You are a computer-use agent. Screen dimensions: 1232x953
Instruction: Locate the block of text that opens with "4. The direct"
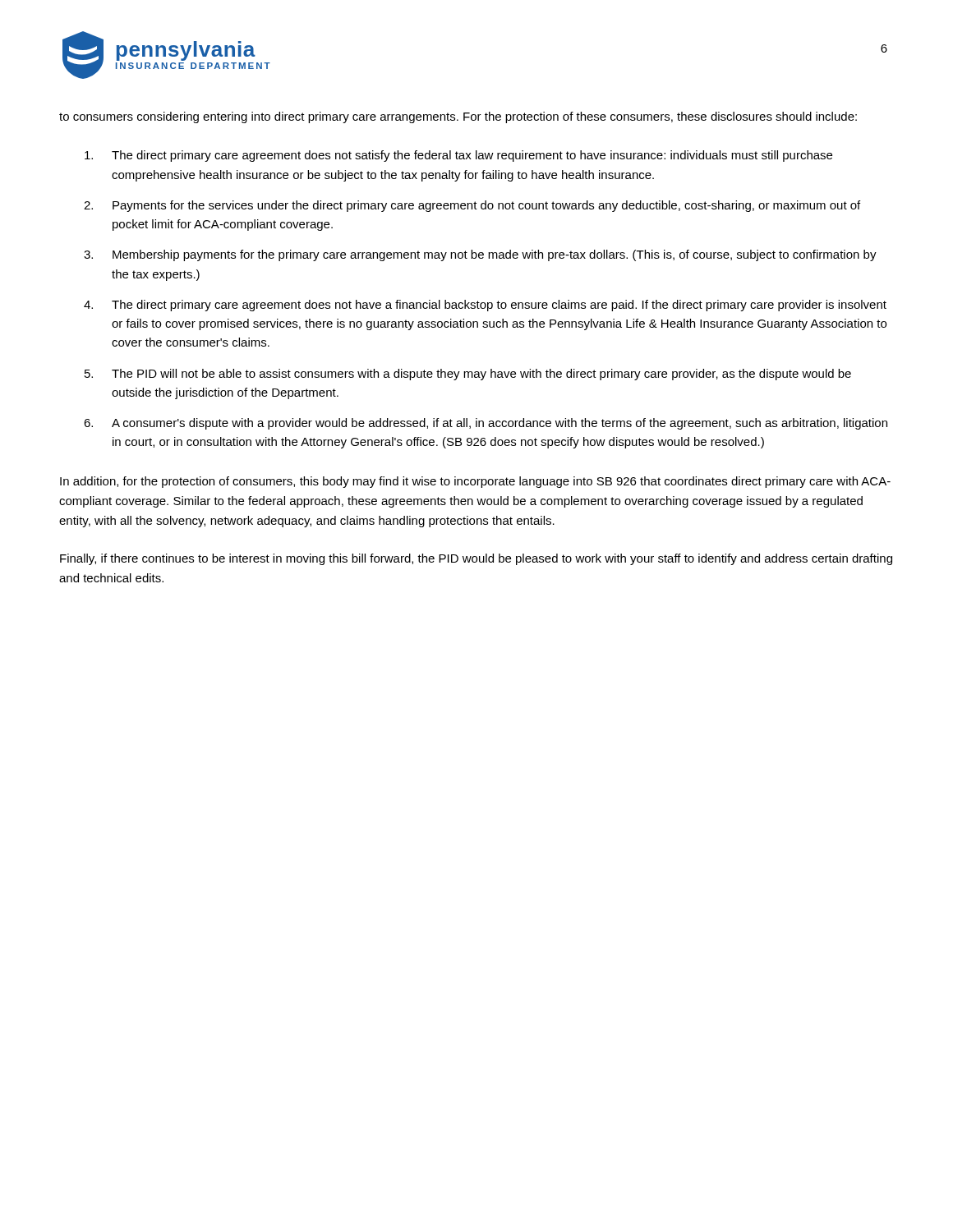click(x=489, y=323)
